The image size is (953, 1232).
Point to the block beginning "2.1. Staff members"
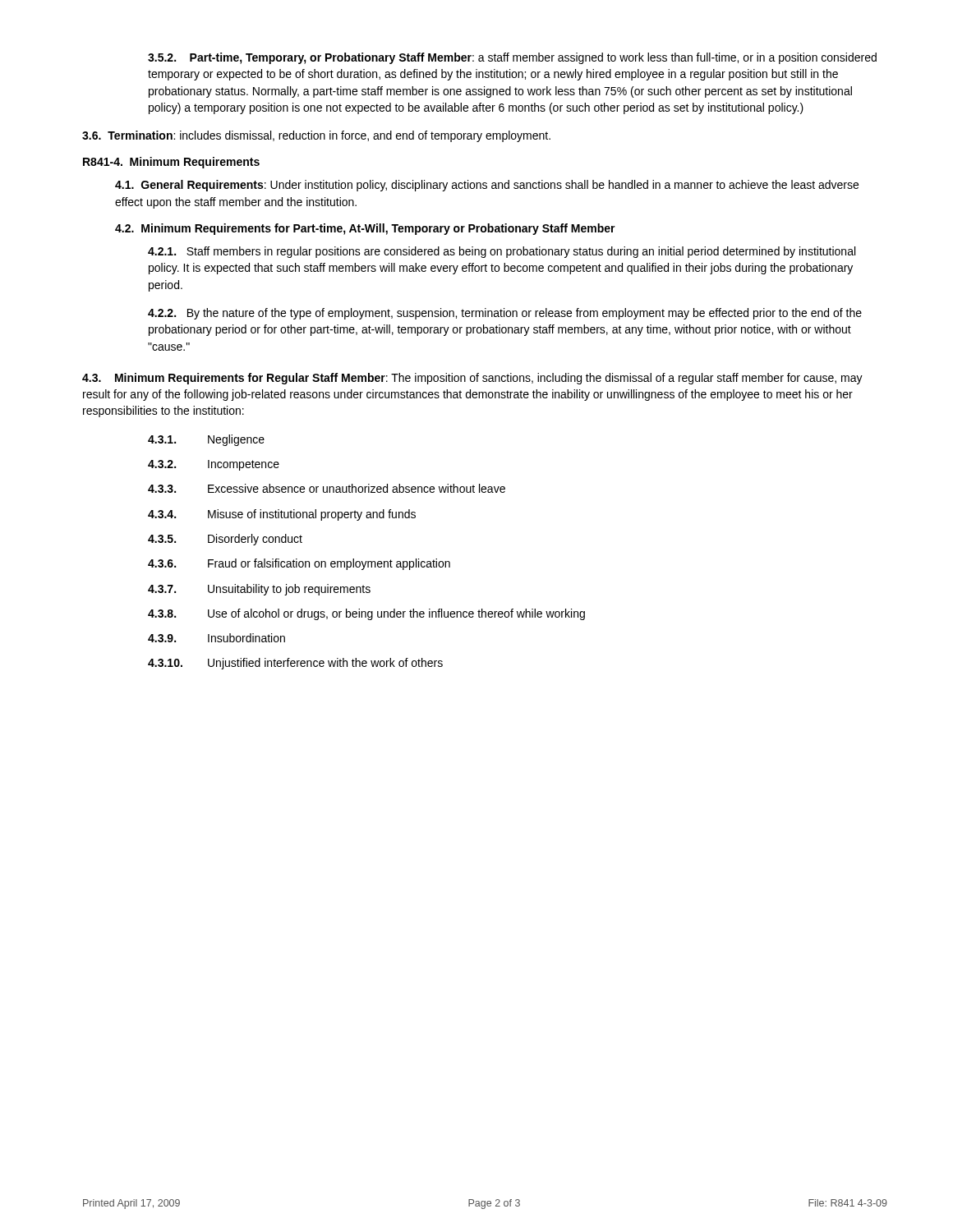tap(502, 268)
